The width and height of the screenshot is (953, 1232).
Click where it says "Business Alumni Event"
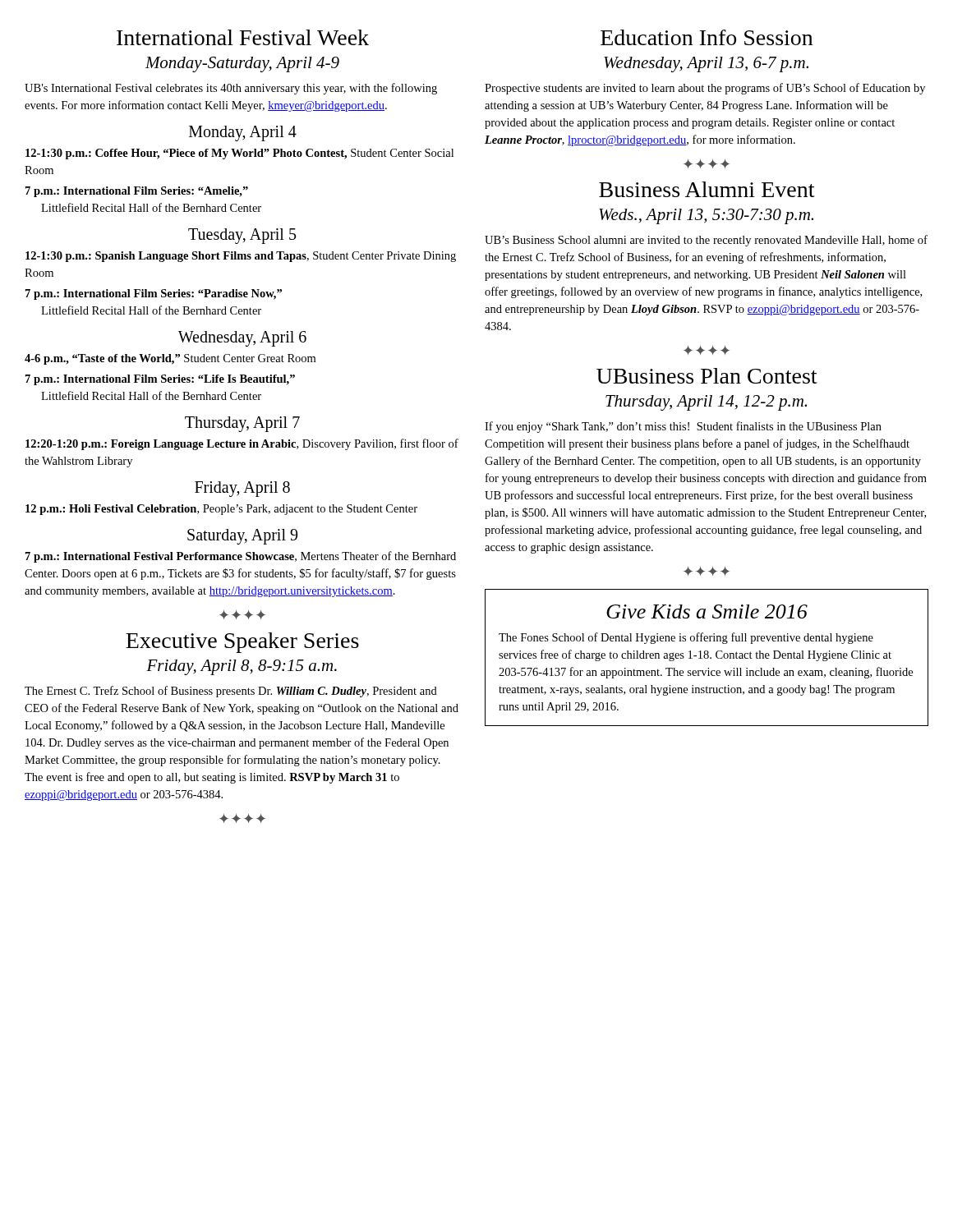707,190
